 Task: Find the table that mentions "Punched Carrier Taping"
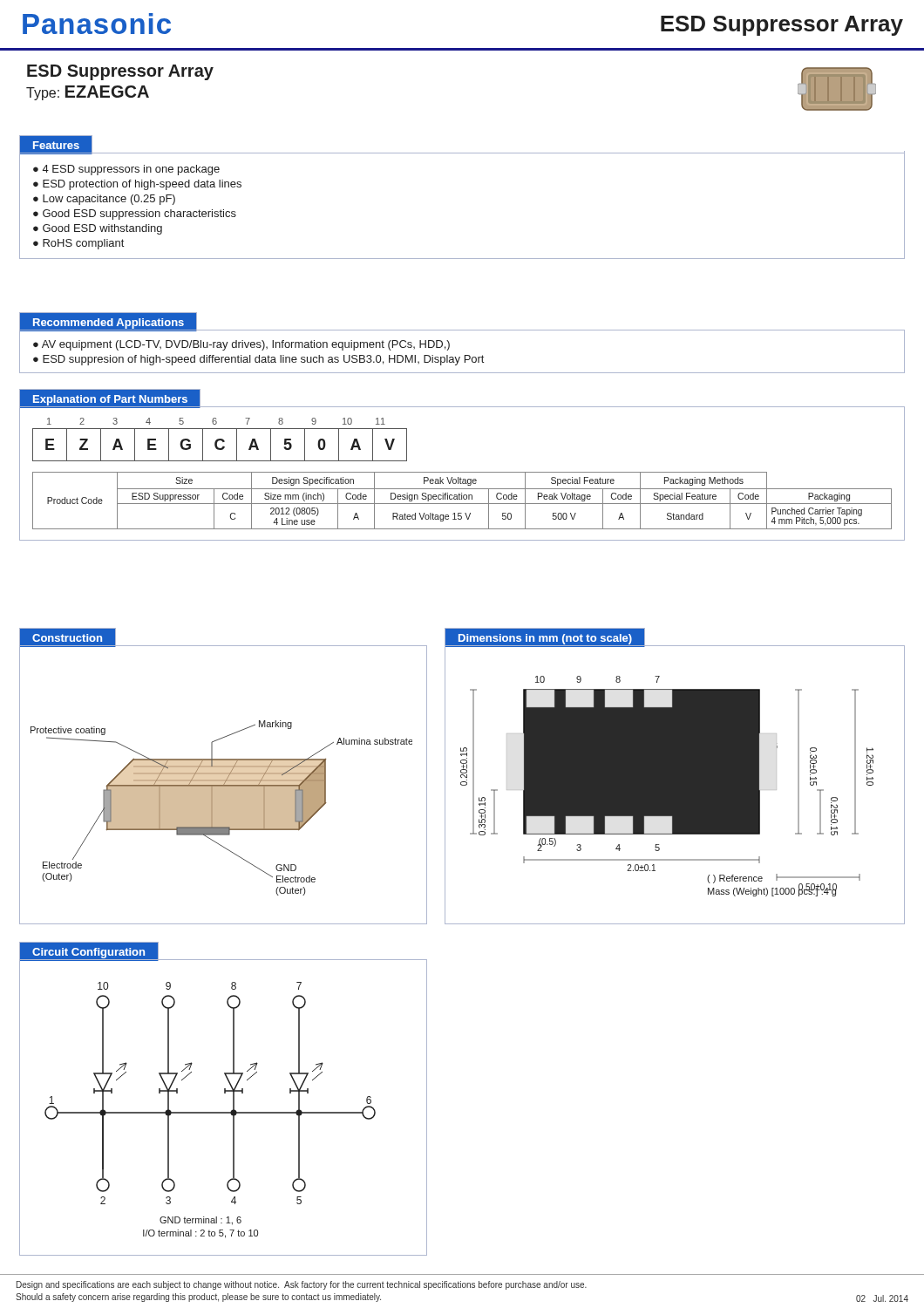462,501
